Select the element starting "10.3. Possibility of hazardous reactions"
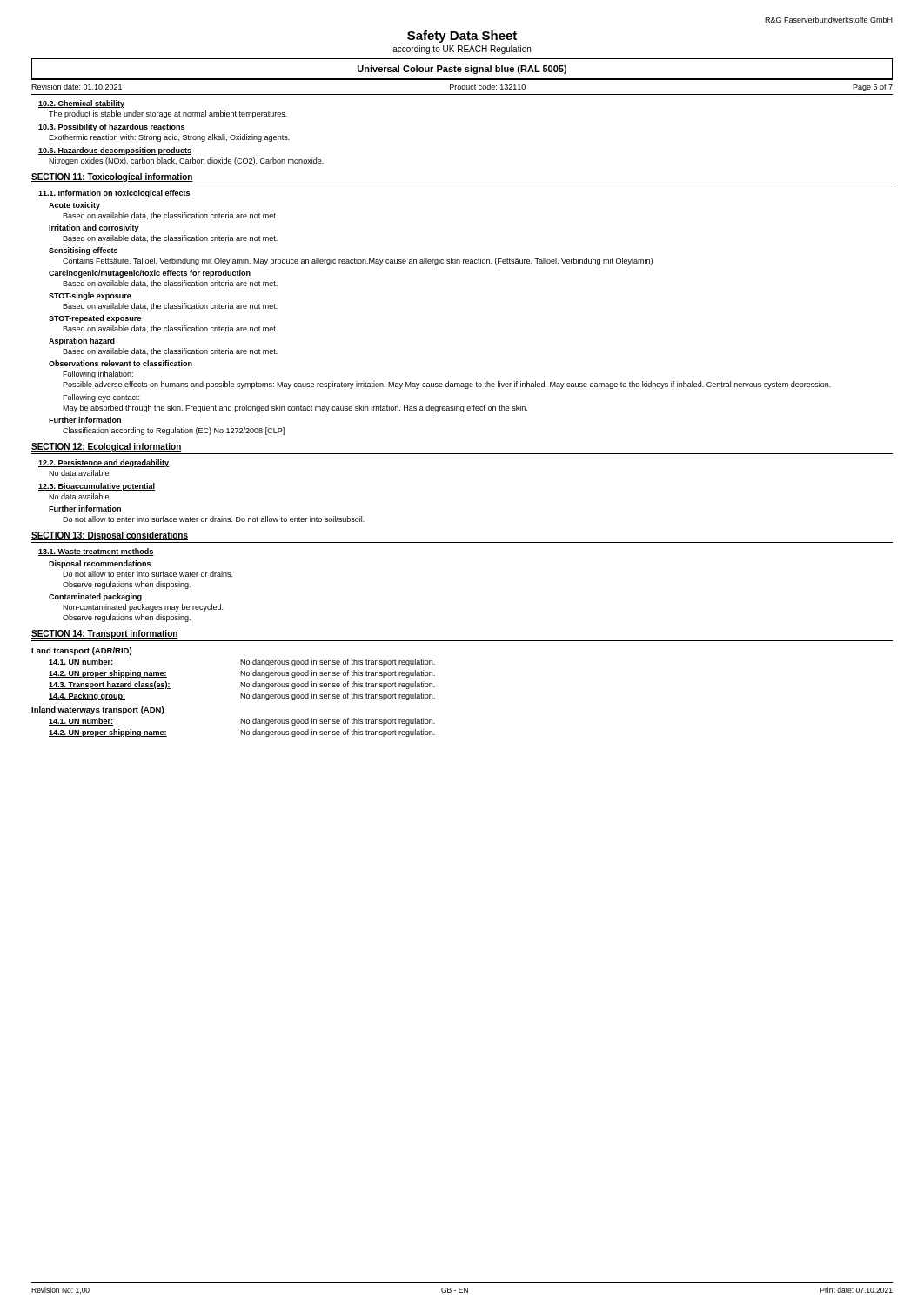Screen dimensions: 1305x924 (112, 127)
